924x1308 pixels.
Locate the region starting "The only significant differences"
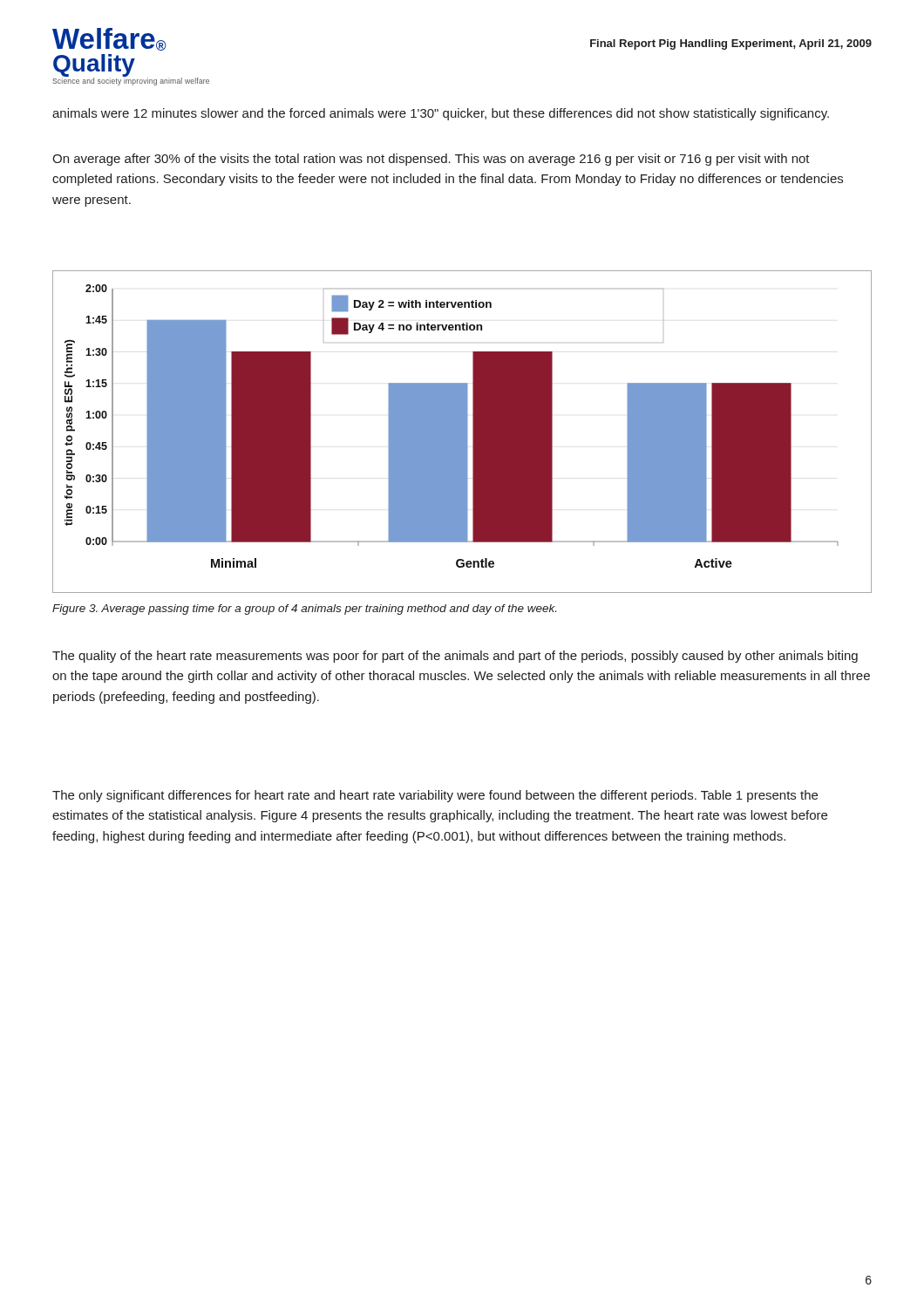point(440,815)
